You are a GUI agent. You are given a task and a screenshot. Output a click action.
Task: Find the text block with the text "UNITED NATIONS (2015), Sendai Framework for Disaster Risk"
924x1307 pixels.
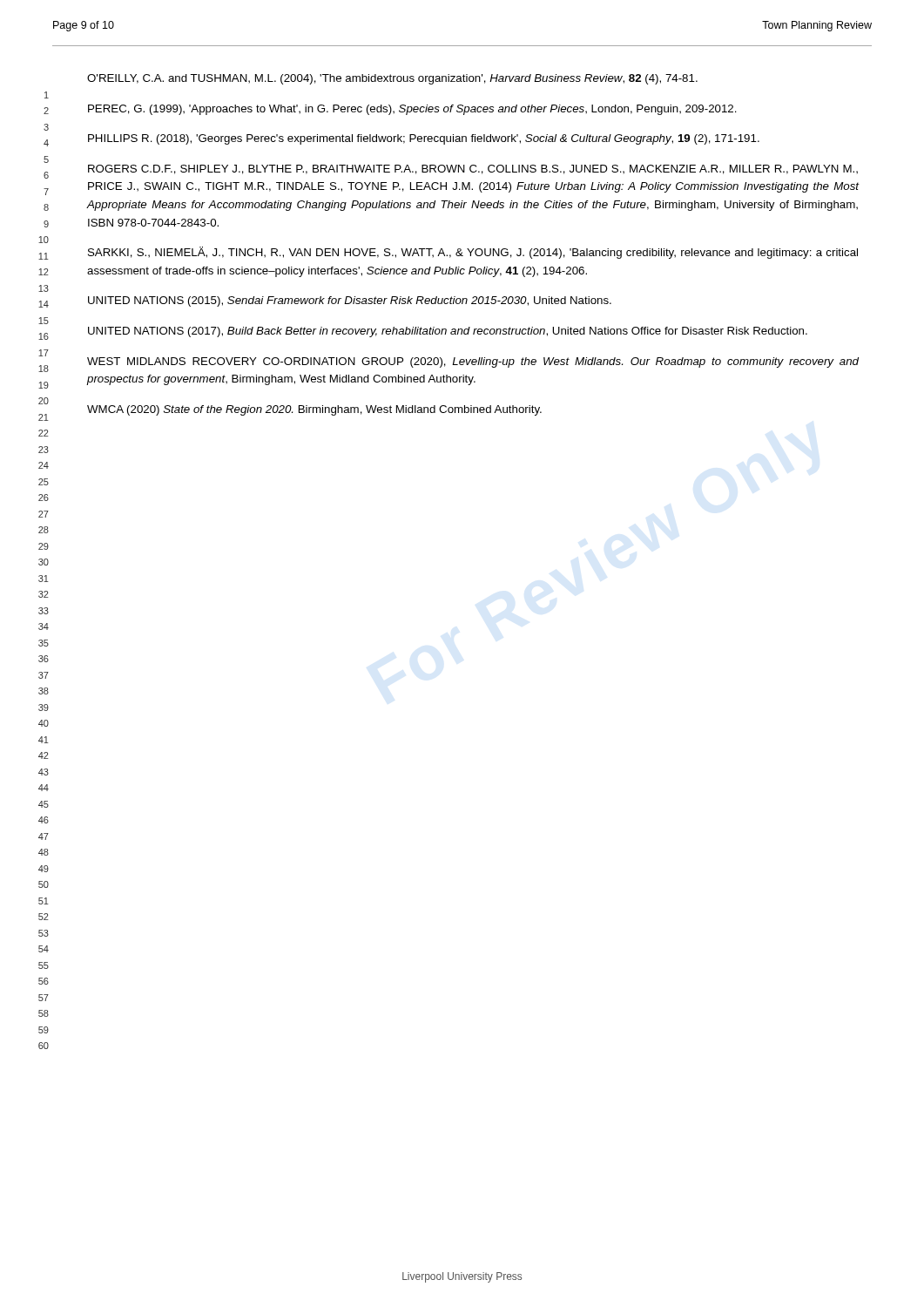[x=350, y=301]
